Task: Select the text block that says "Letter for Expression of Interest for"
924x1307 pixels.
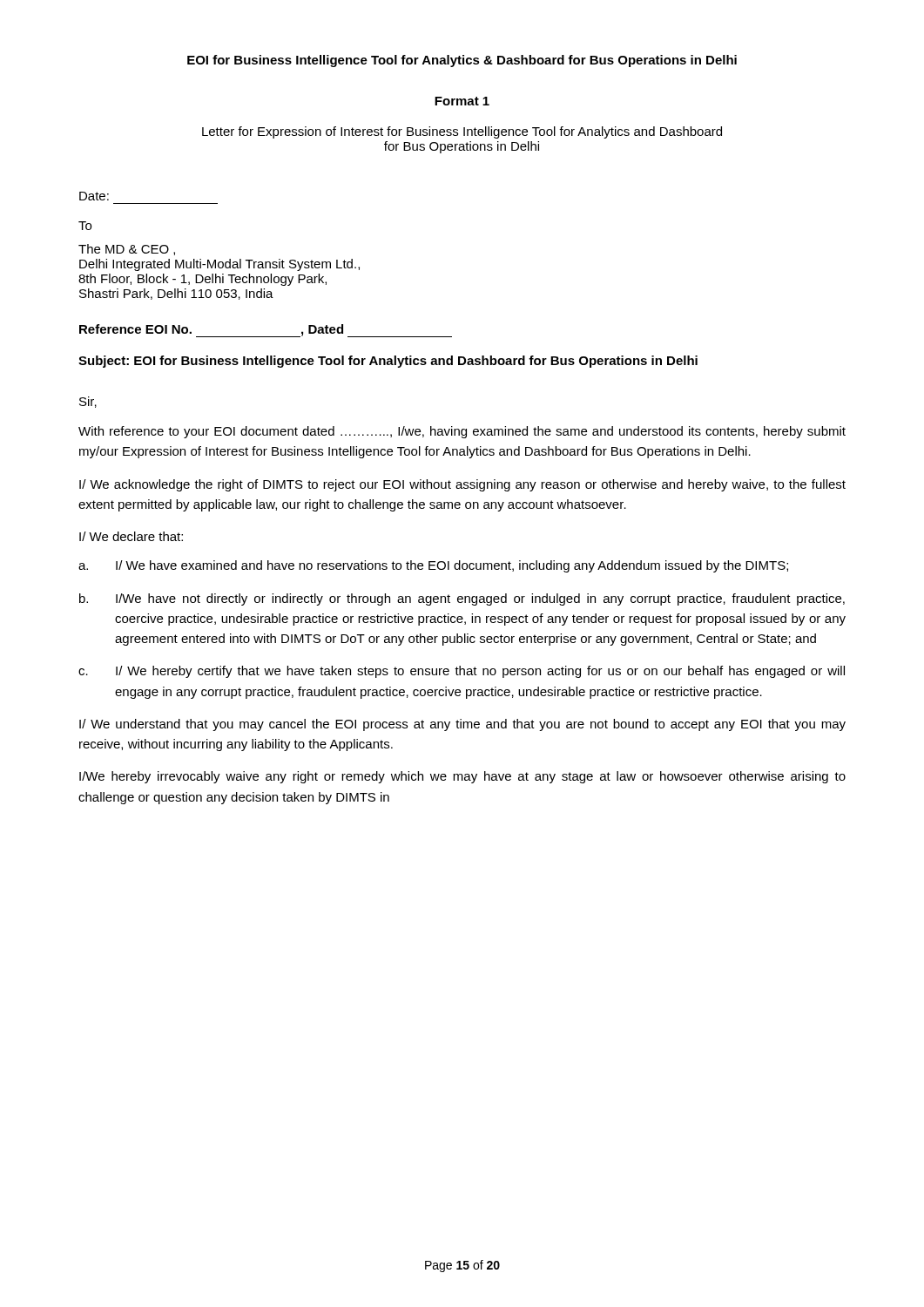Action: pos(462,139)
